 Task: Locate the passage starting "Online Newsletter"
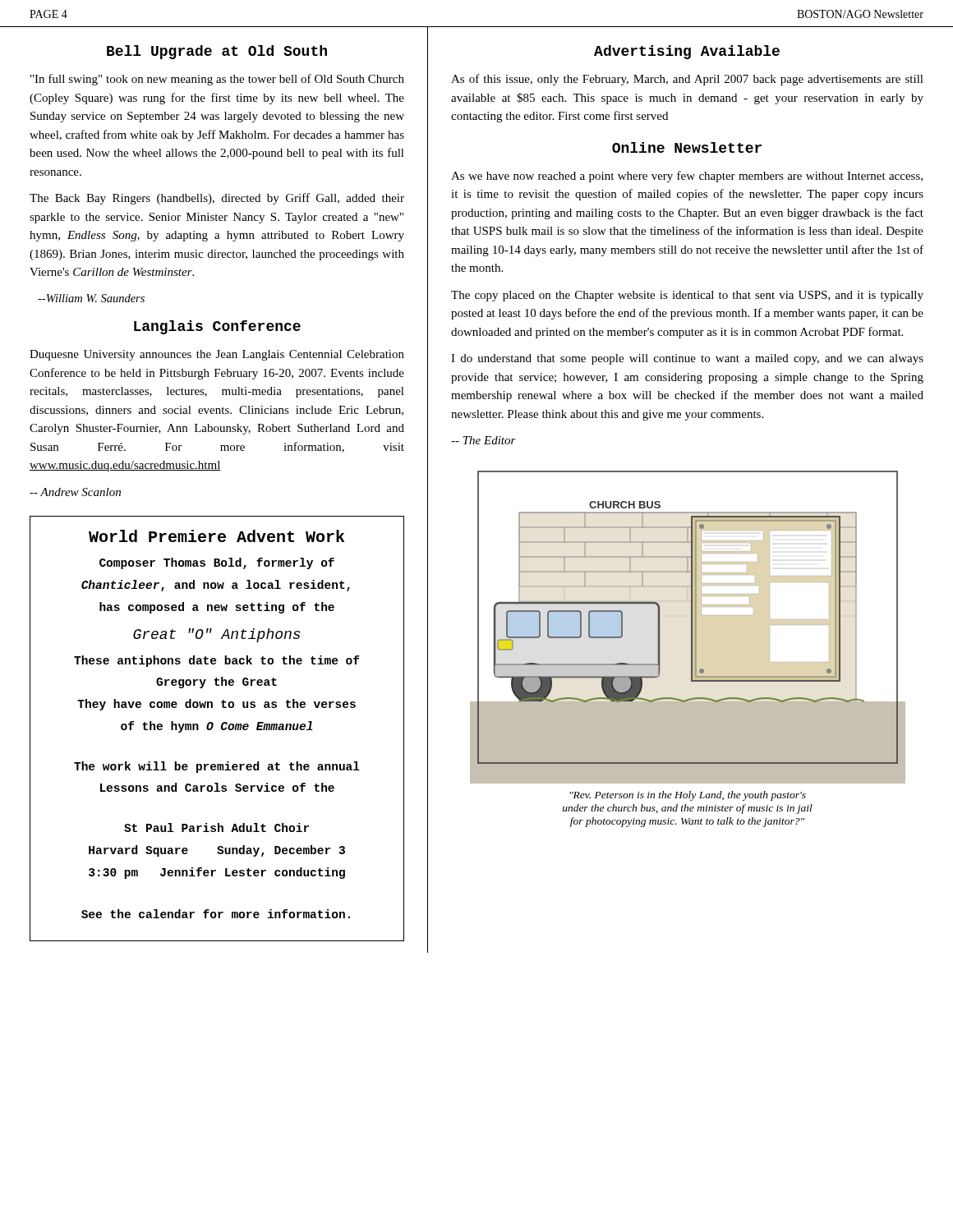pos(687,148)
